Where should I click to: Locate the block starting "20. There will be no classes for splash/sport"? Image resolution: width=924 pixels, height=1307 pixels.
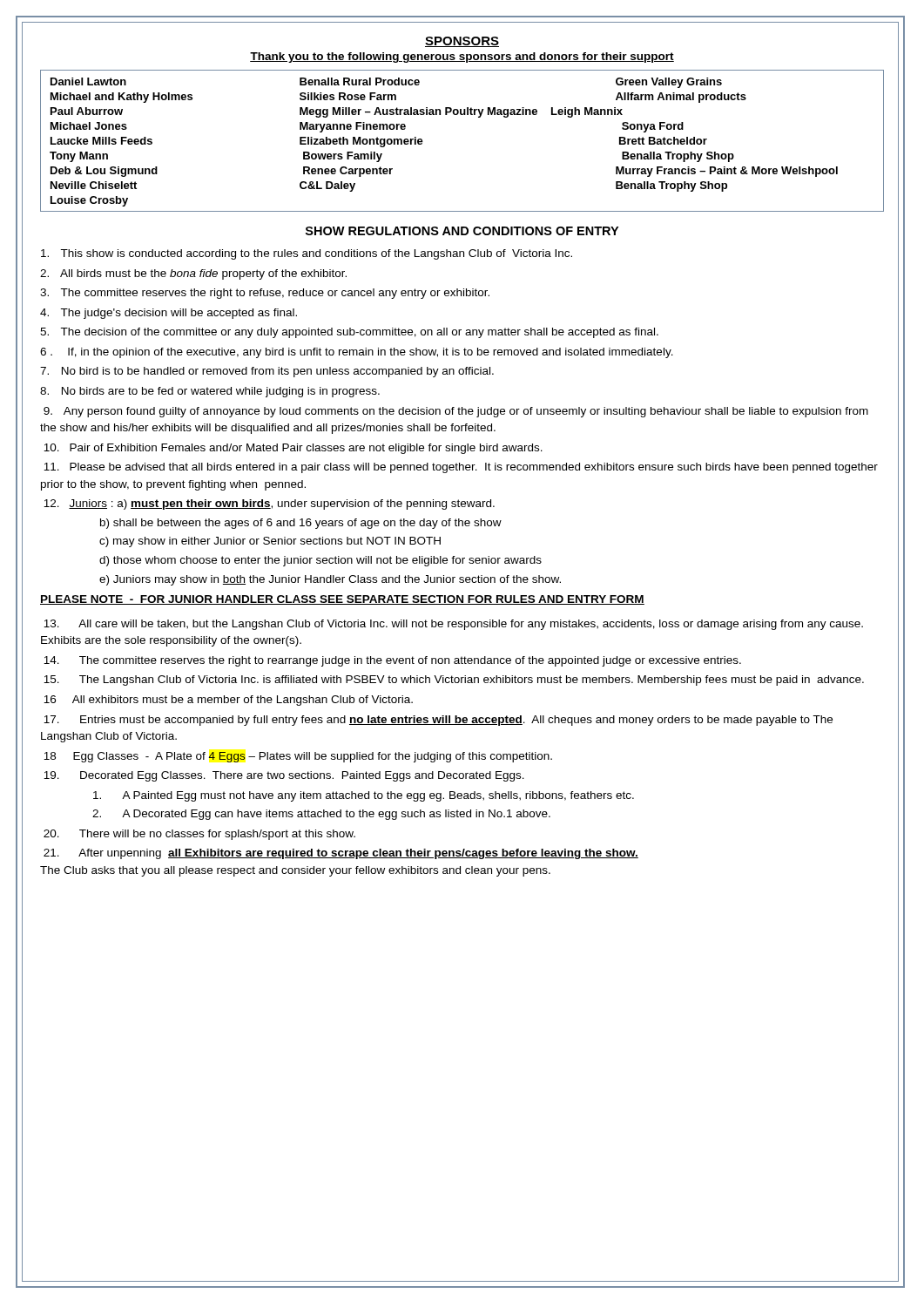[198, 834]
